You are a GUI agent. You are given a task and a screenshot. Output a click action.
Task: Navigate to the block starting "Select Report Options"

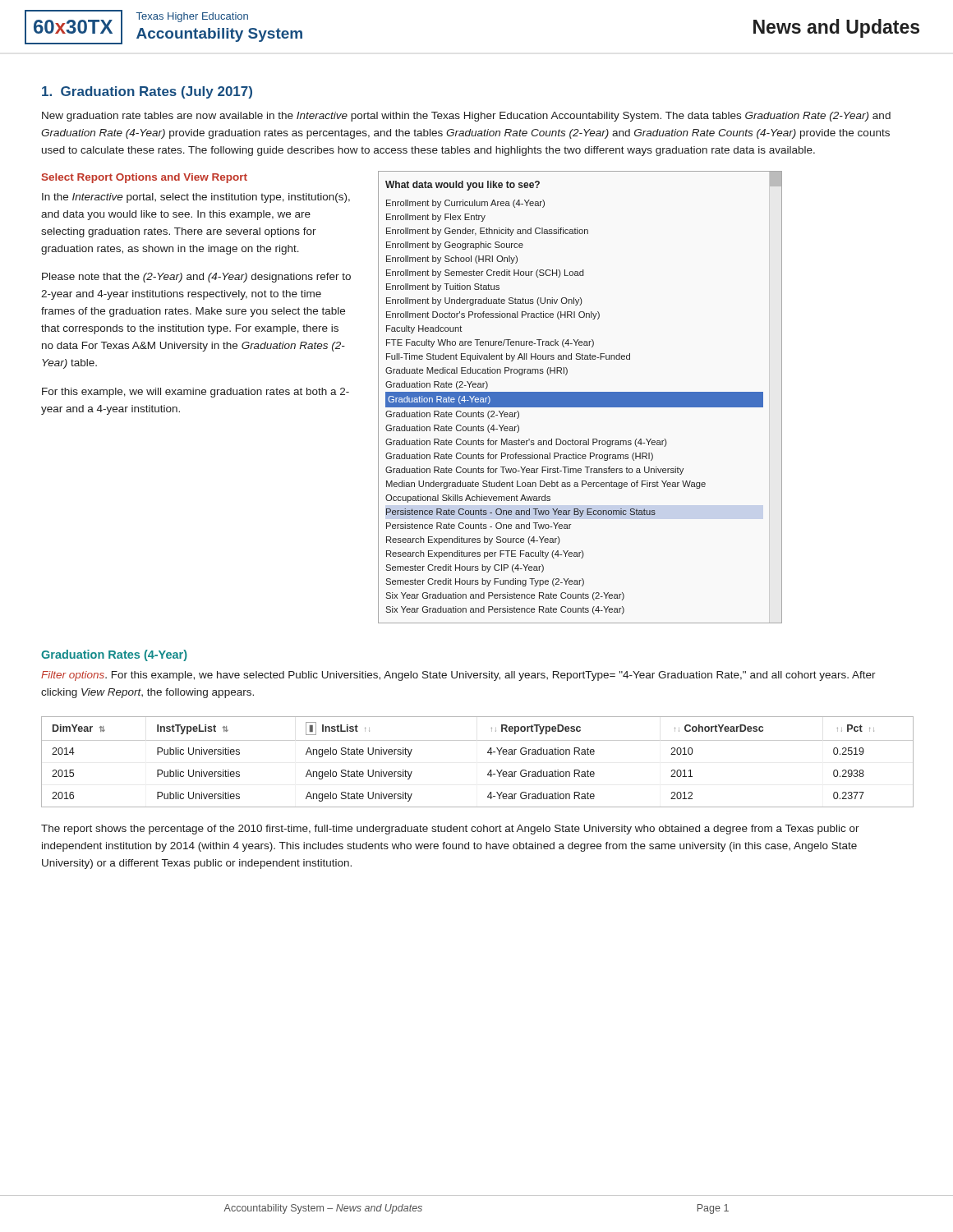pos(144,177)
